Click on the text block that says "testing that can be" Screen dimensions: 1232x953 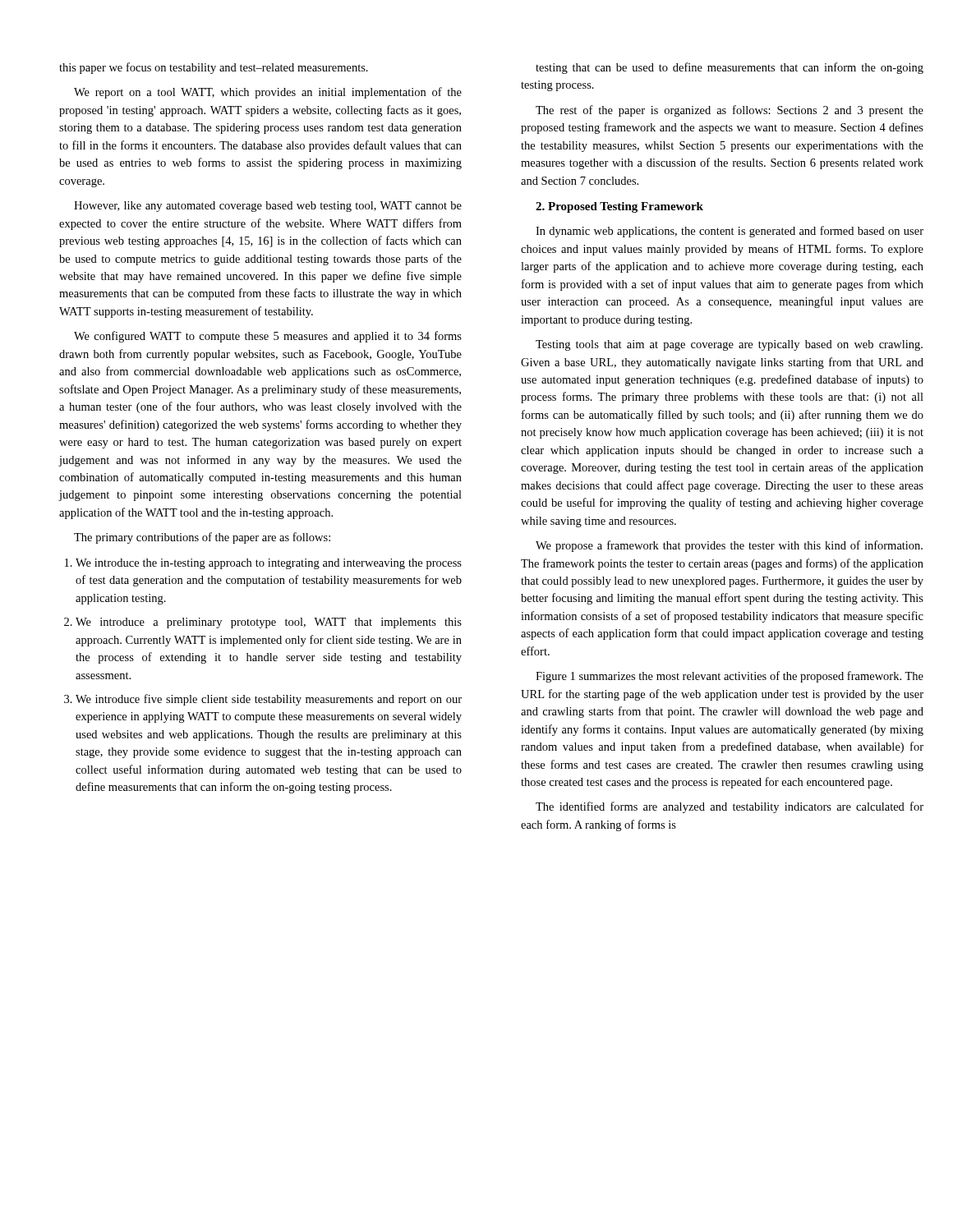722,124
